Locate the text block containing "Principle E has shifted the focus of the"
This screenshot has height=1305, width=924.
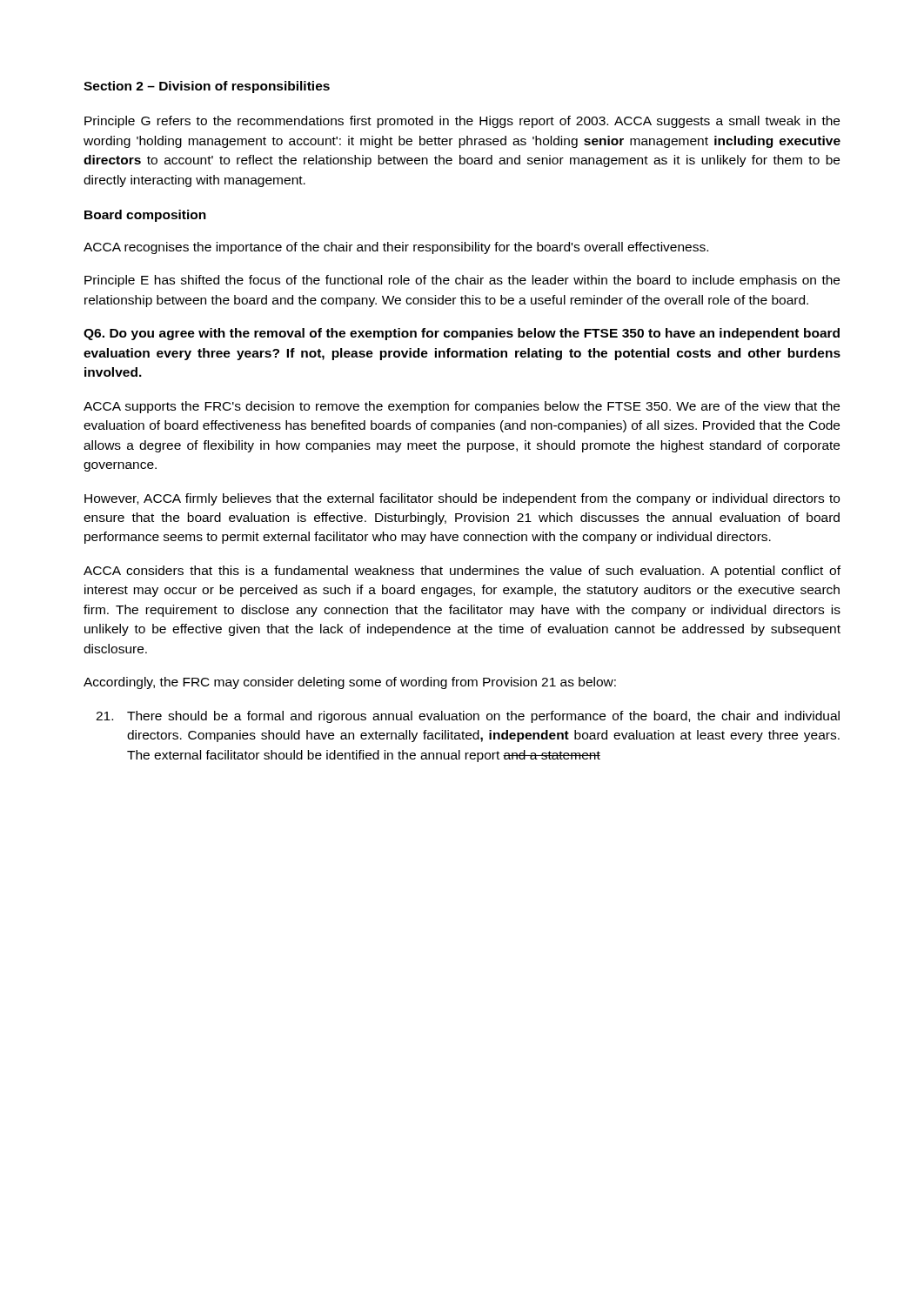(462, 290)
